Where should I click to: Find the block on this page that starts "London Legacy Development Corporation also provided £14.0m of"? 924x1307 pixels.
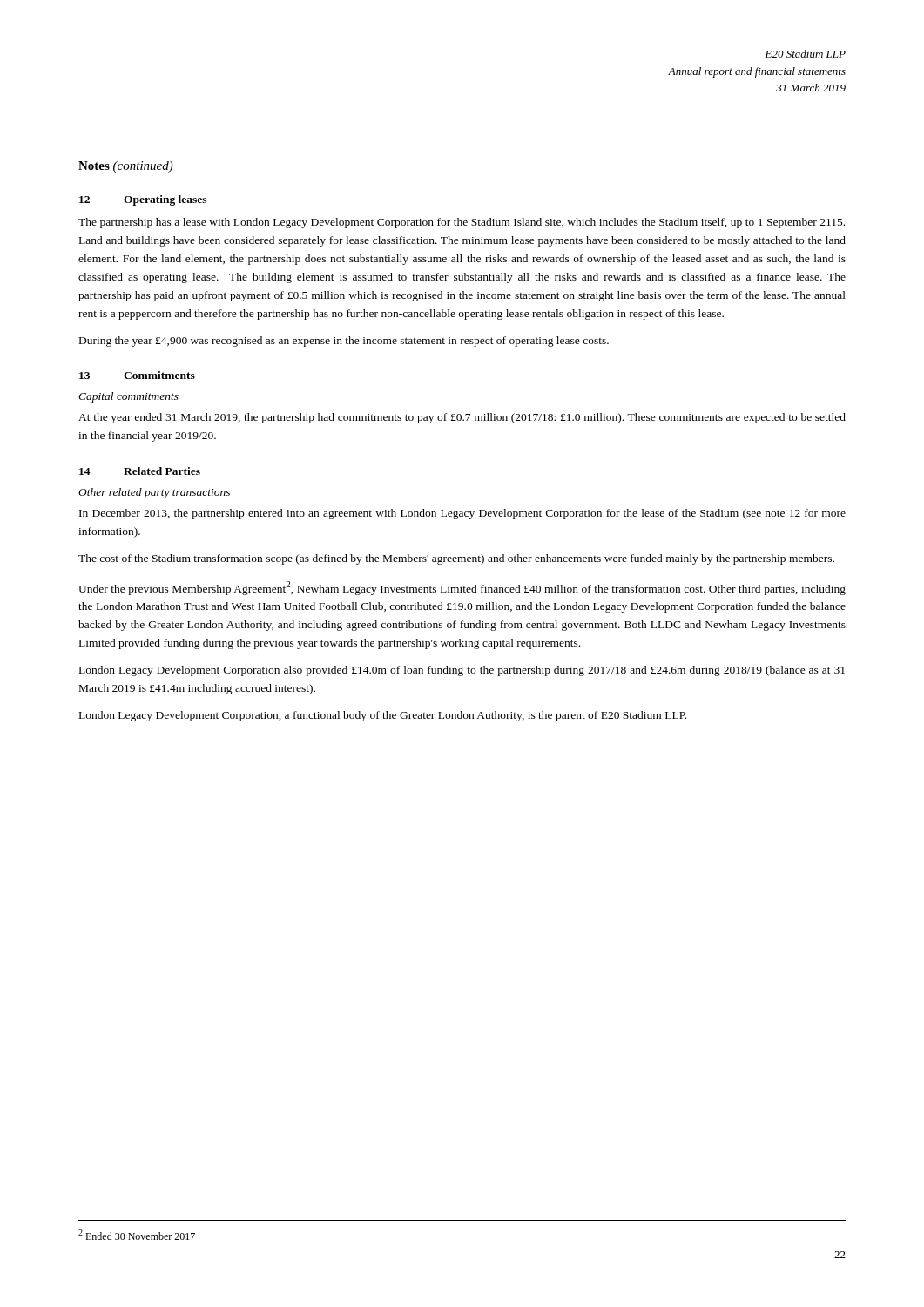[462, 679]
